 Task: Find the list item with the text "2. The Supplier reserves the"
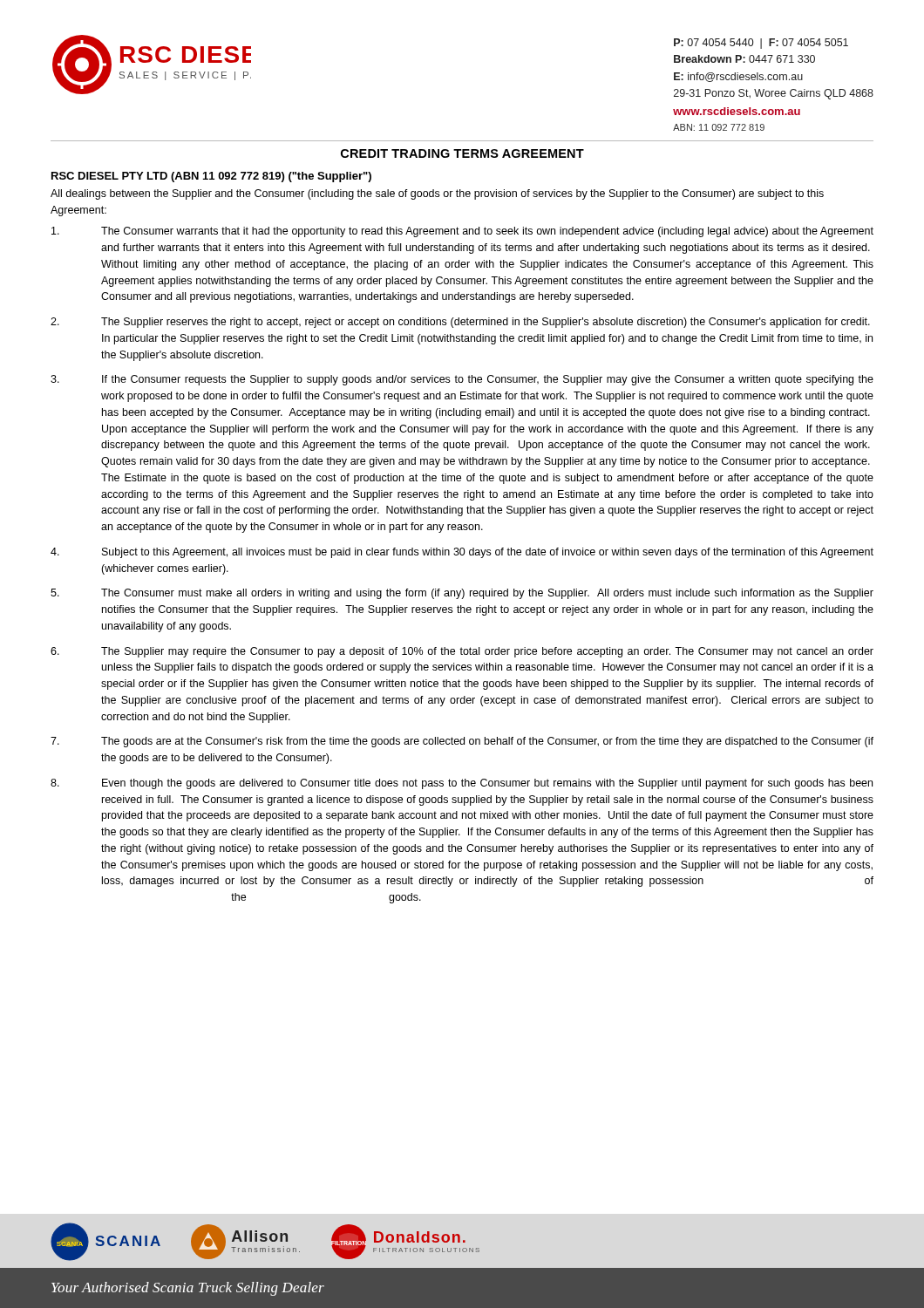pos(462,339)
